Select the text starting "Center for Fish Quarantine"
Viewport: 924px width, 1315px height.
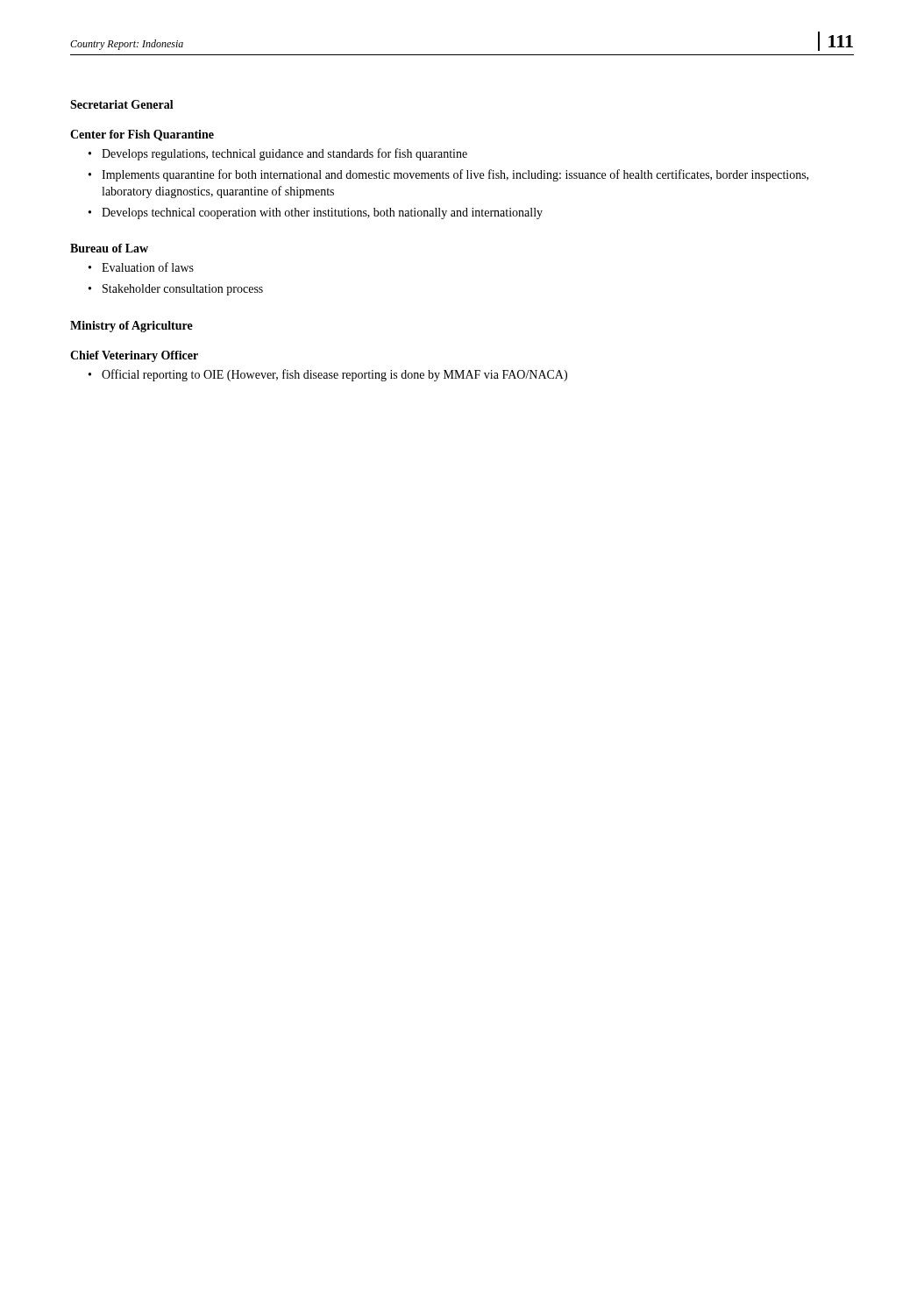click(x=142, y=135)
